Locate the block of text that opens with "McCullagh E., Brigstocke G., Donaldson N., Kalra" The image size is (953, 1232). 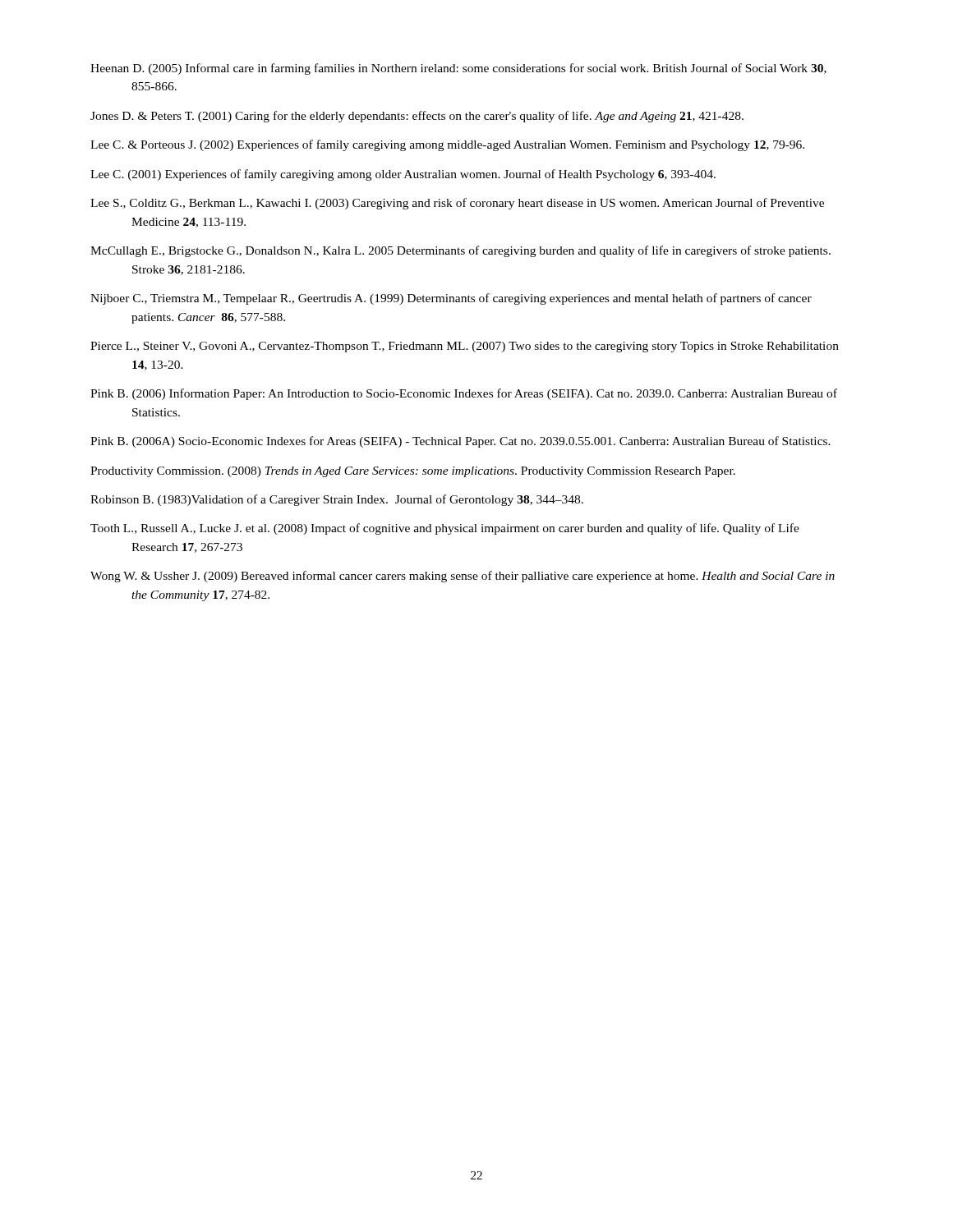coord(461,260)
